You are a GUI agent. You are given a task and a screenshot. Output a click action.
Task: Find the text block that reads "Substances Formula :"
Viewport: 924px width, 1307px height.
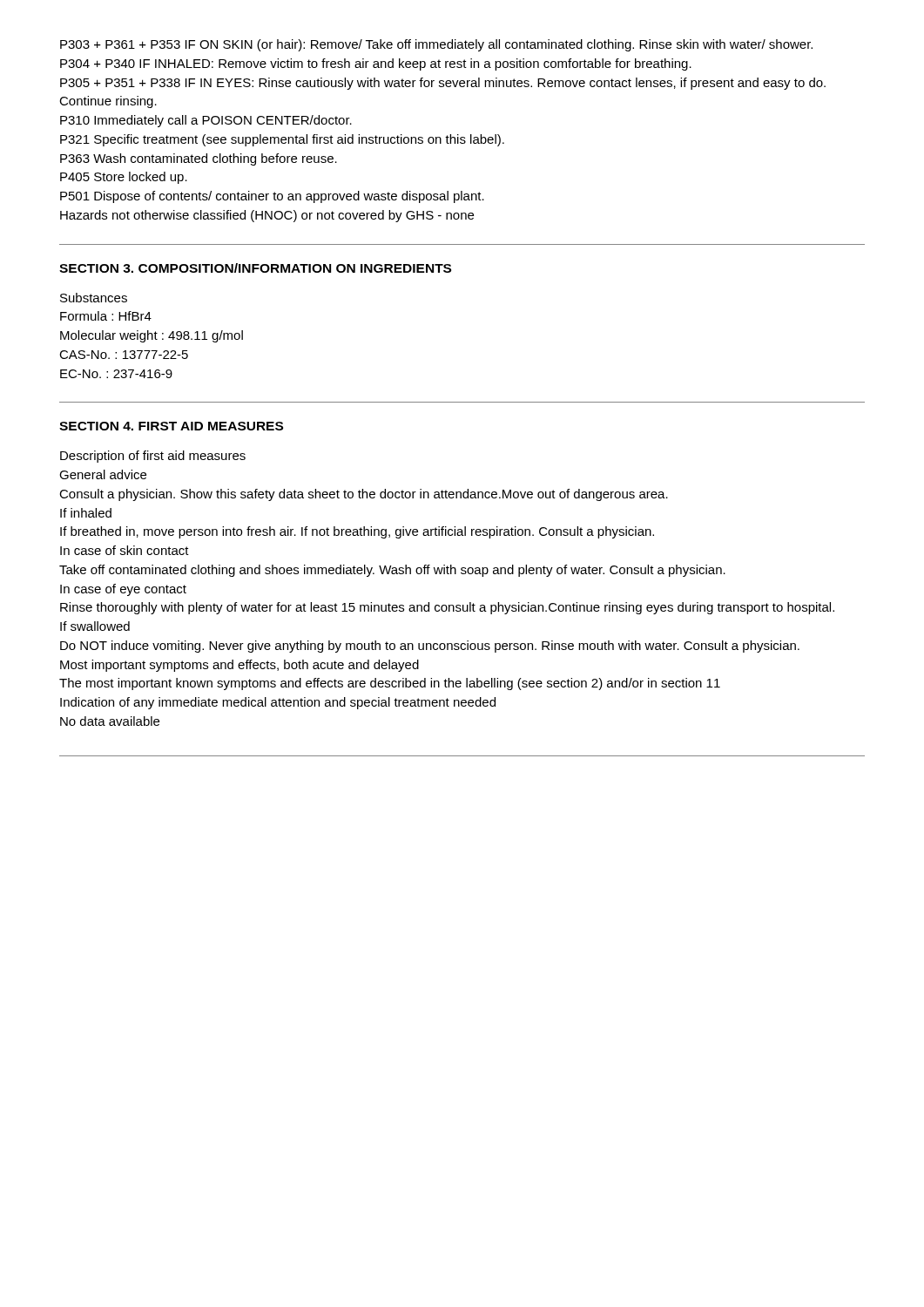pyautogui.click(x=151, y=335)
